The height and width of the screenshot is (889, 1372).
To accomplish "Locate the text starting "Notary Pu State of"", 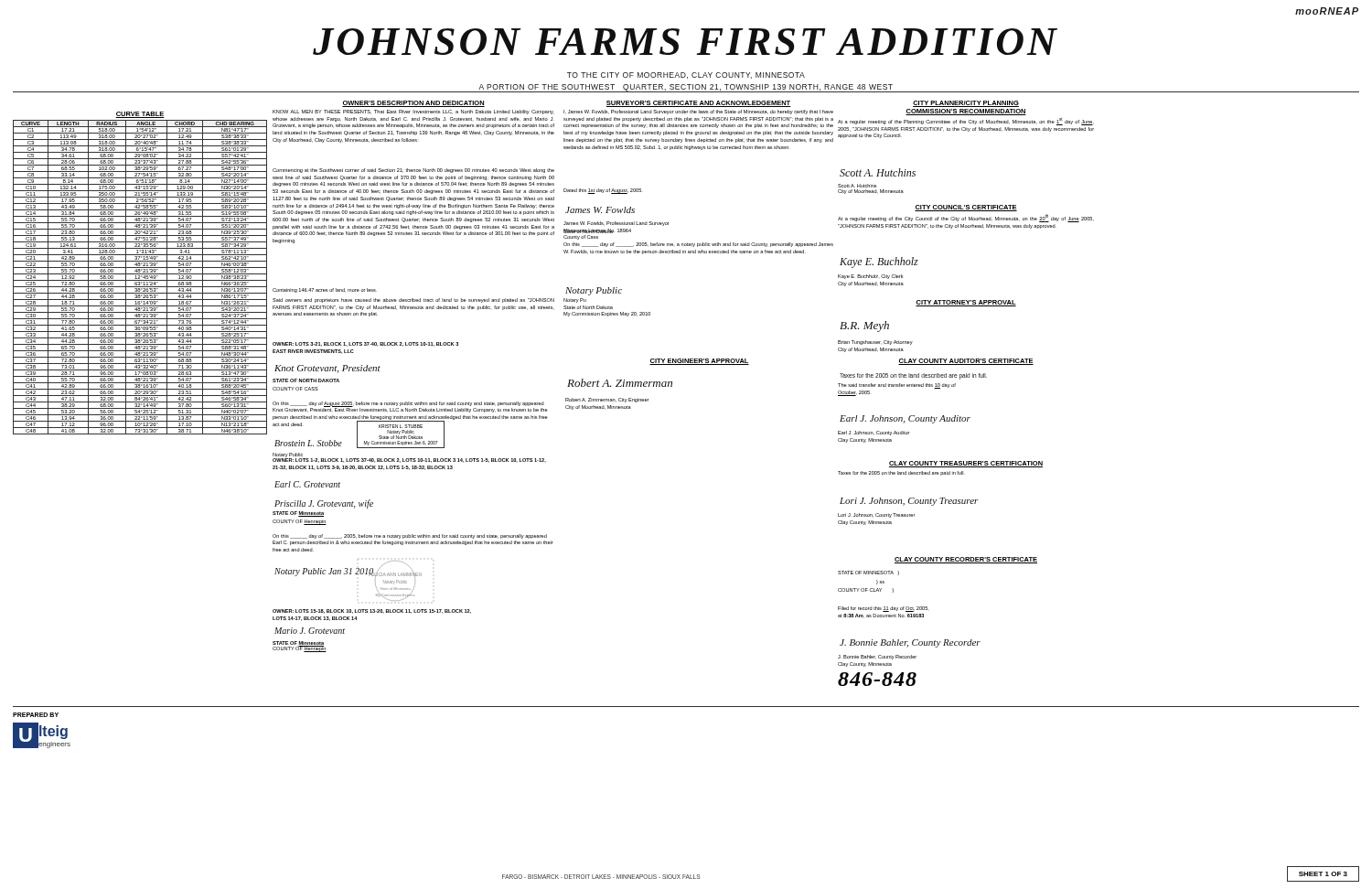I will 607,307.
